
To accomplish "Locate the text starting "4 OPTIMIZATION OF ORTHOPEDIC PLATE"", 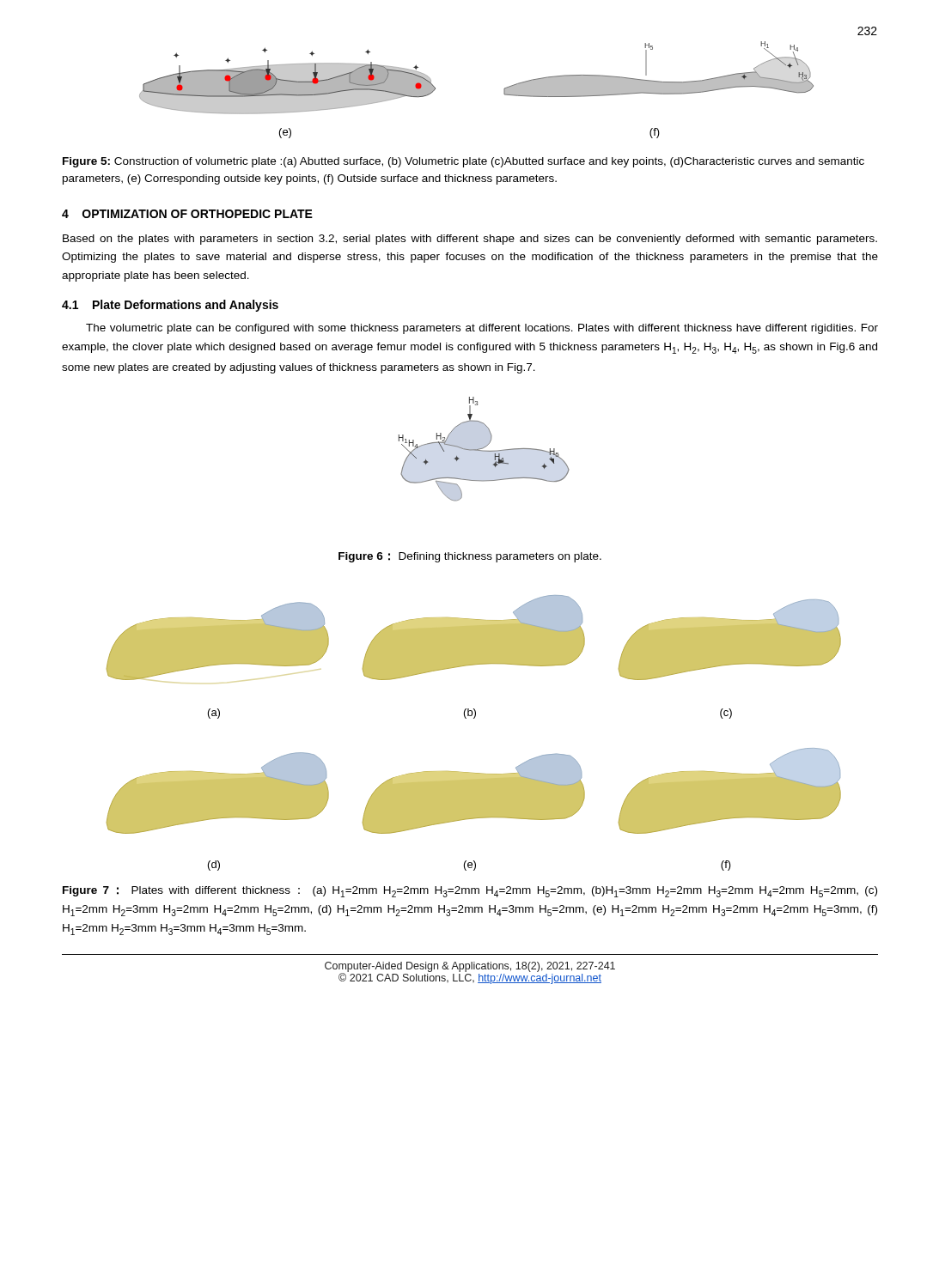I will pyautogui.click(x=187, y=213).
